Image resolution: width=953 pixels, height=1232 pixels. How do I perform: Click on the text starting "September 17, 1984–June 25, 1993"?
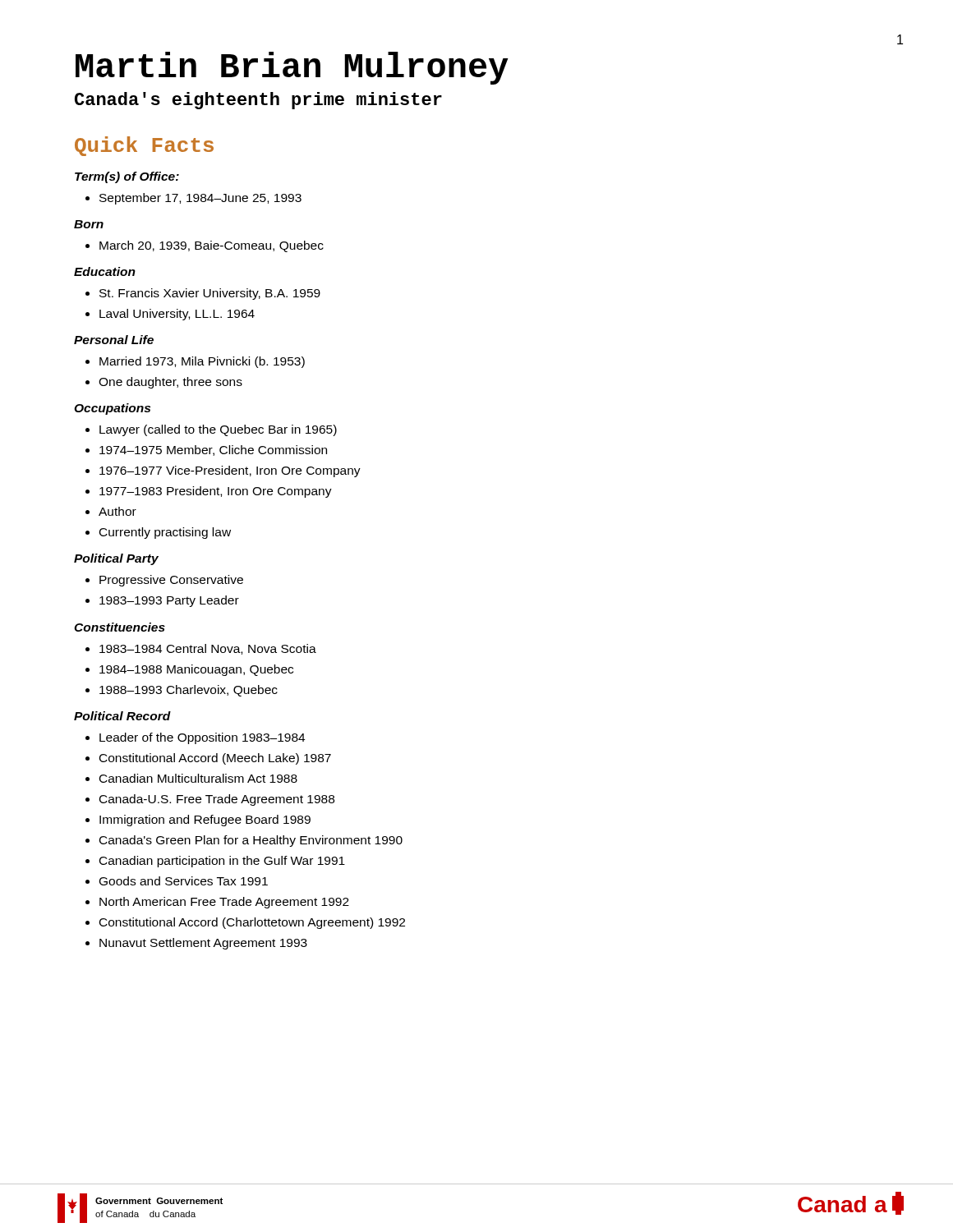pyautogui.click(x=193, y=199)
